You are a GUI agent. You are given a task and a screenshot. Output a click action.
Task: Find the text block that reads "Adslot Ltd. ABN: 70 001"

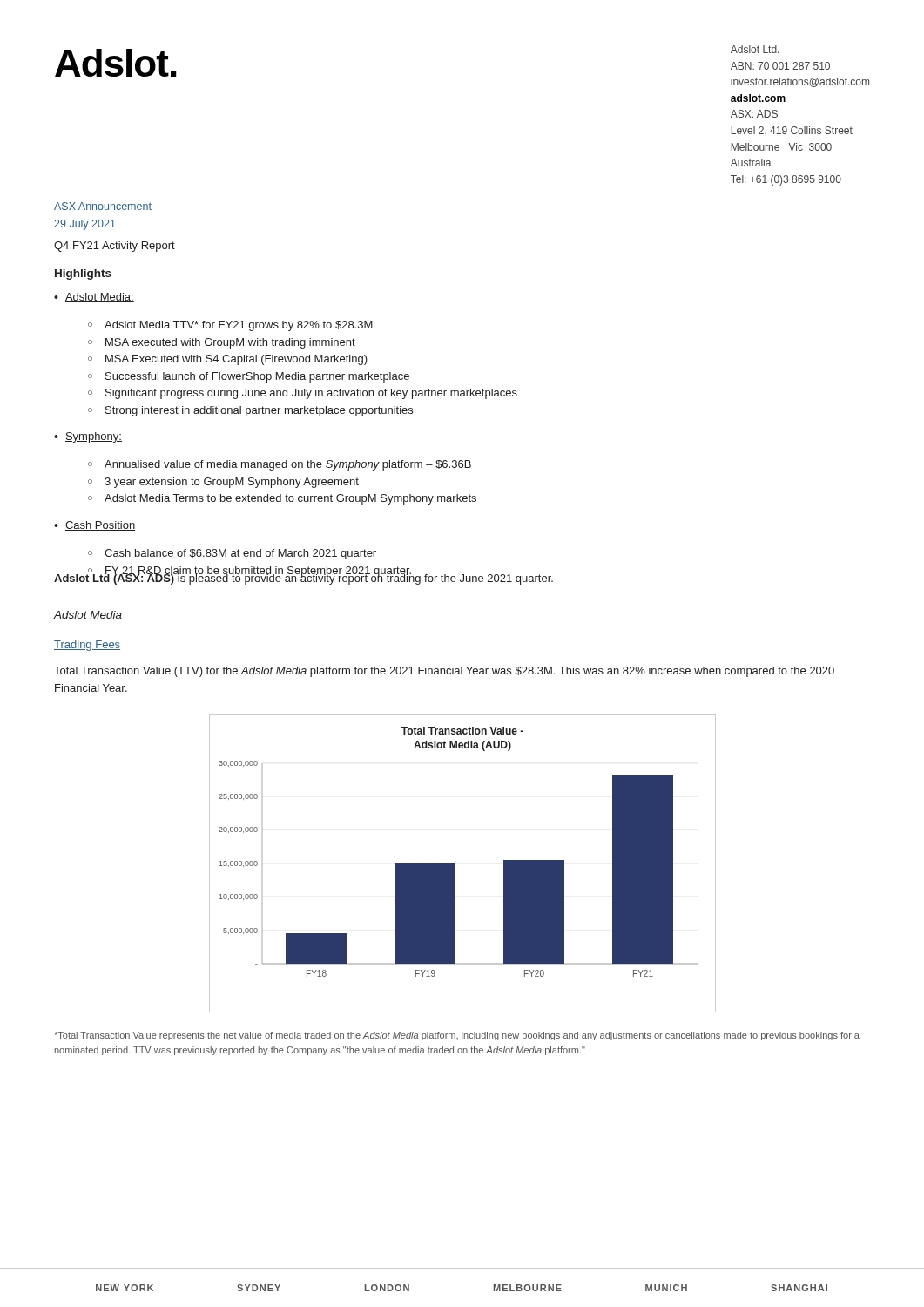[x=755, y=49]
